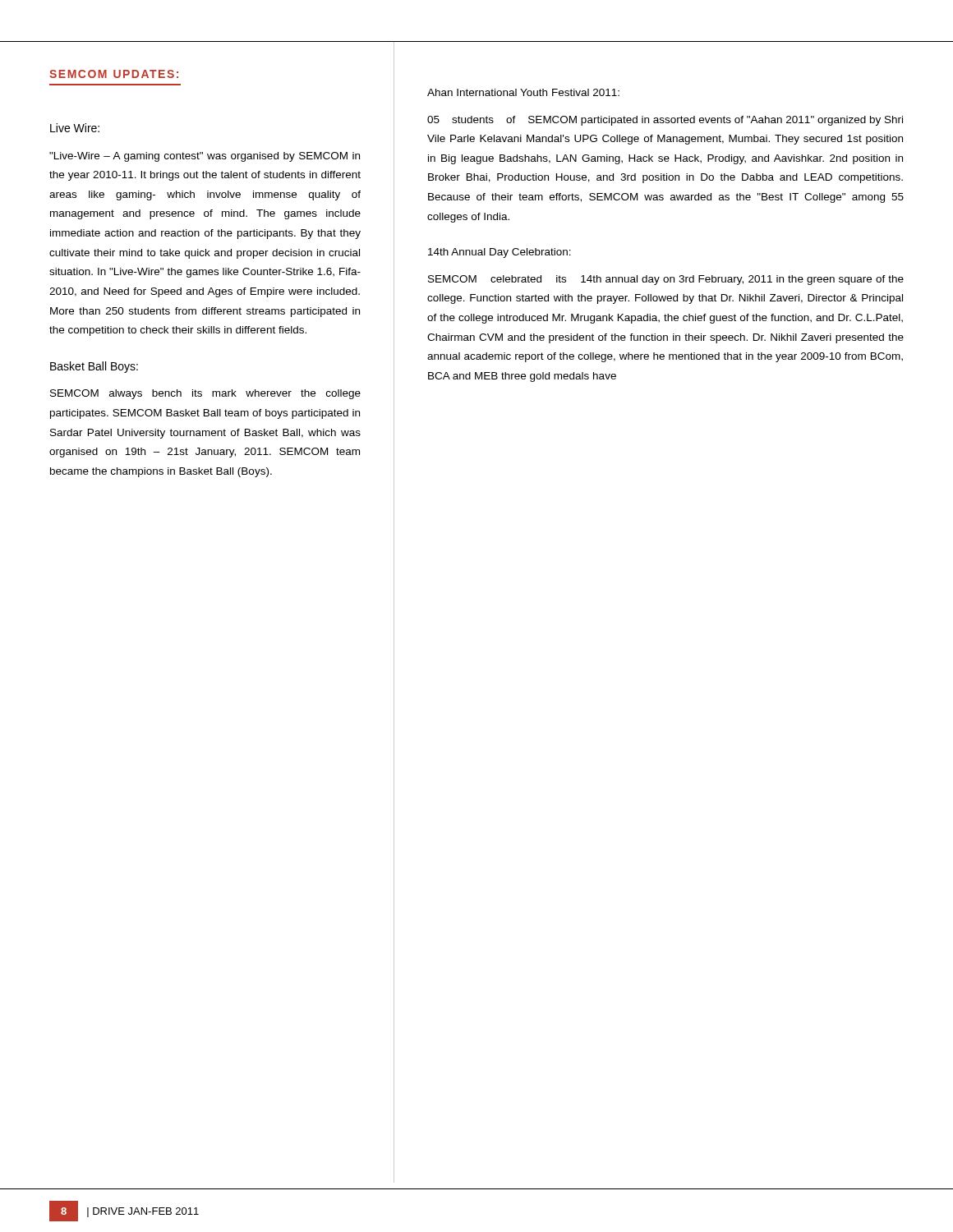Locate the region starting ""Live-Wire – A"
This screenshot has width=953, height=1232.
pos(205,243)
